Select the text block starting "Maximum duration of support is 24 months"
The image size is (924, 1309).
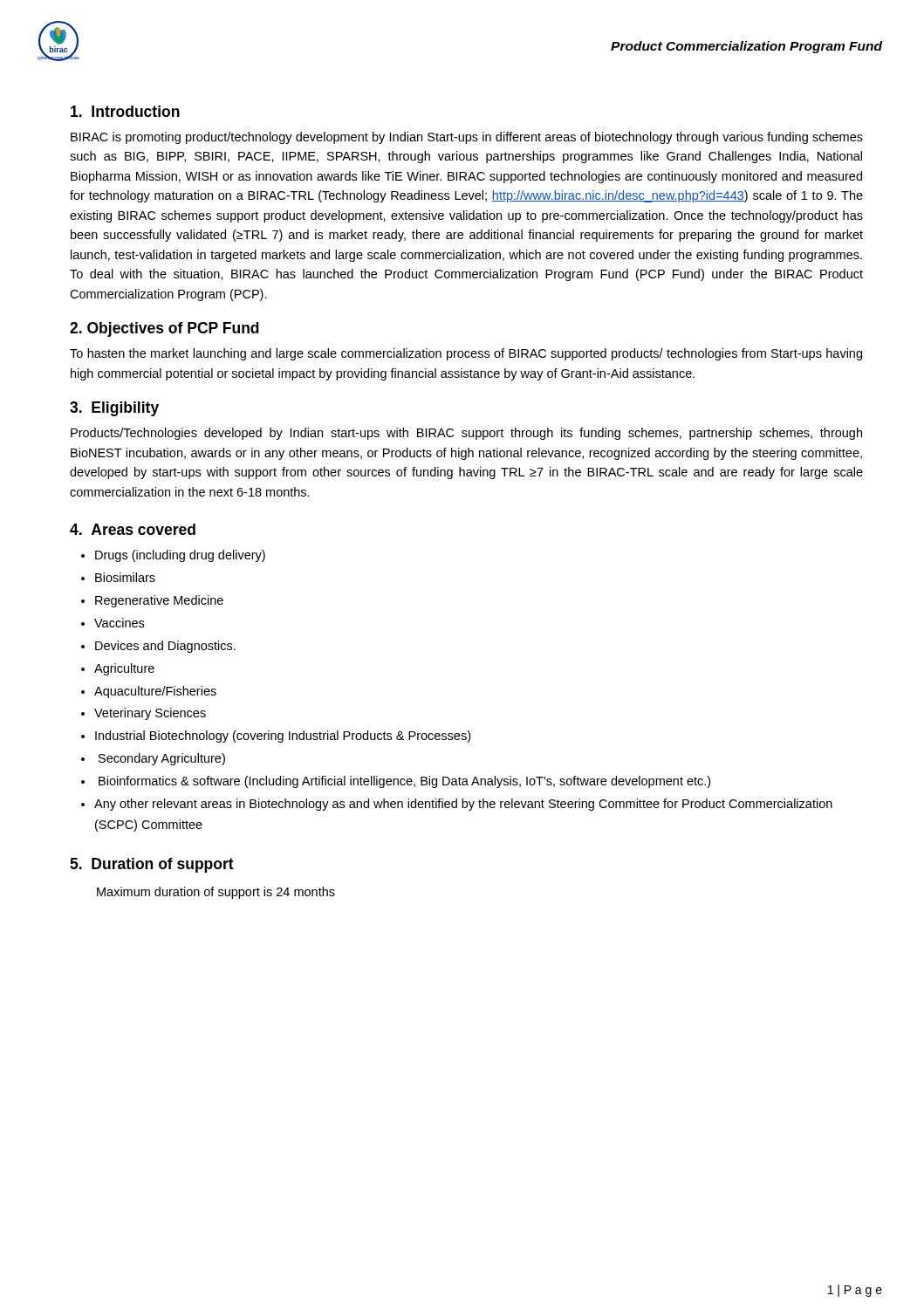point(216,892)
